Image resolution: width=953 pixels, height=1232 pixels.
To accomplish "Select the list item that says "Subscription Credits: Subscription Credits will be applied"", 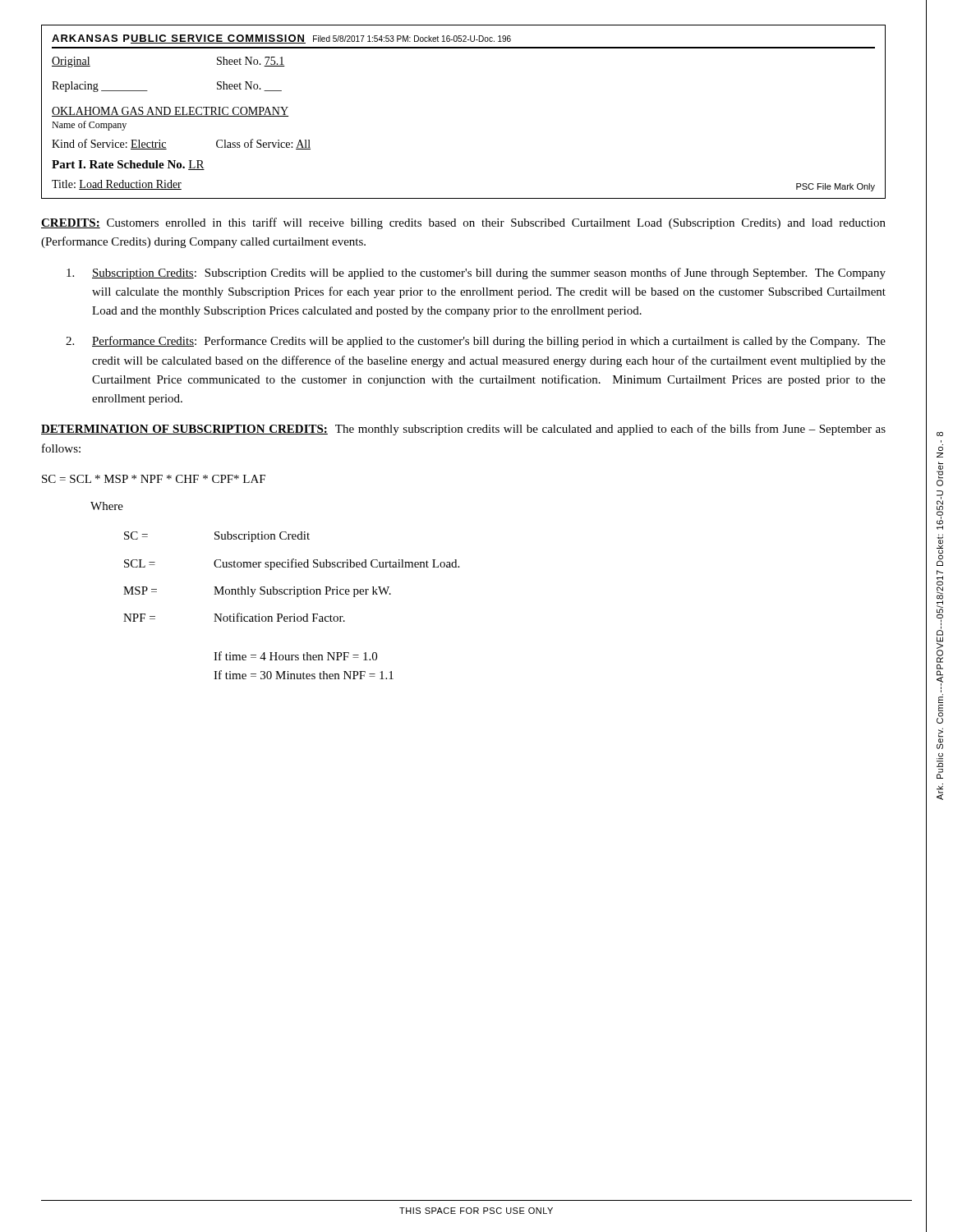I will click(476, 292).
